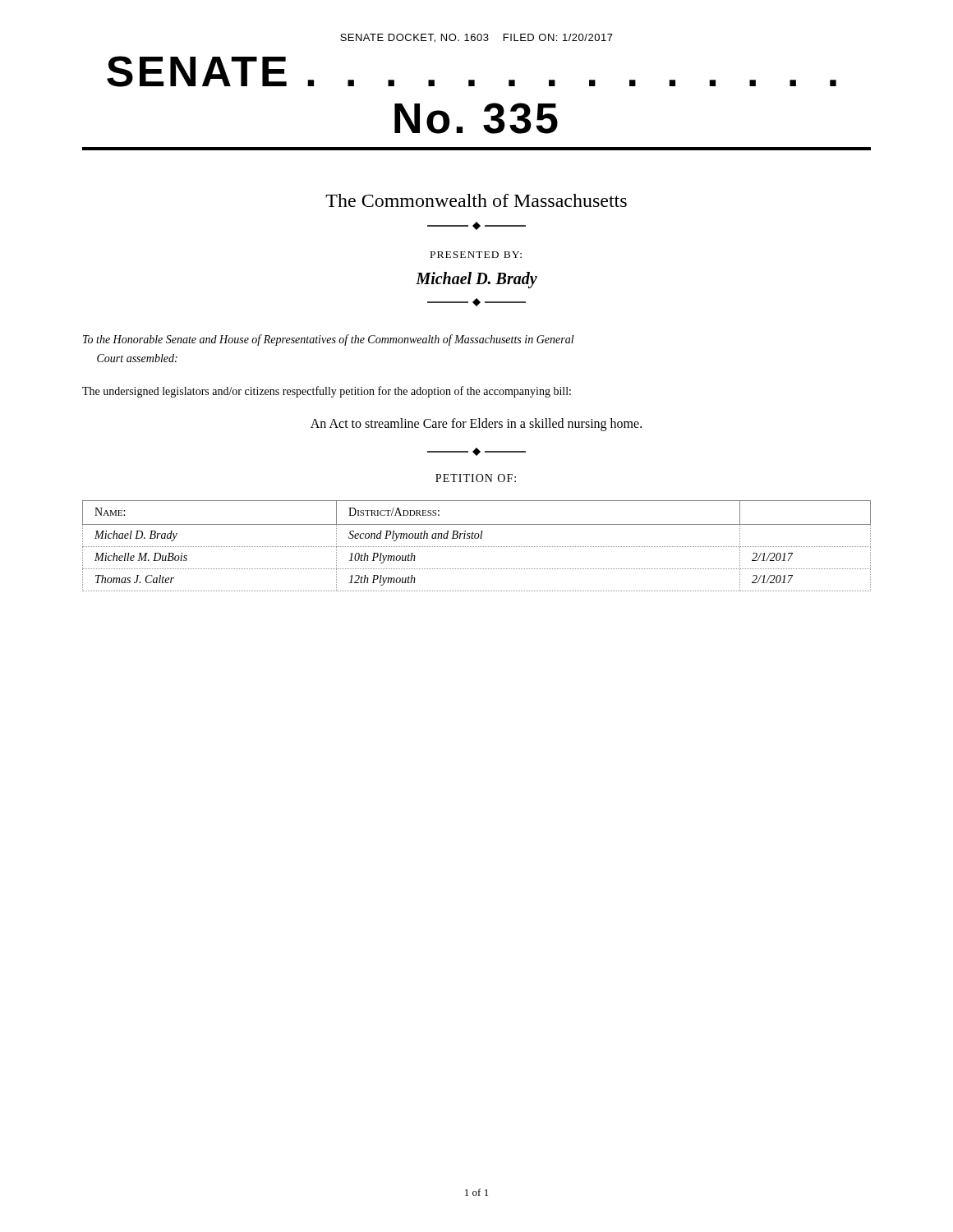Viewport: 953px width, 1232px height.
Task: Click on the passage starting "Michael D. Brady"
Action: 476,279
